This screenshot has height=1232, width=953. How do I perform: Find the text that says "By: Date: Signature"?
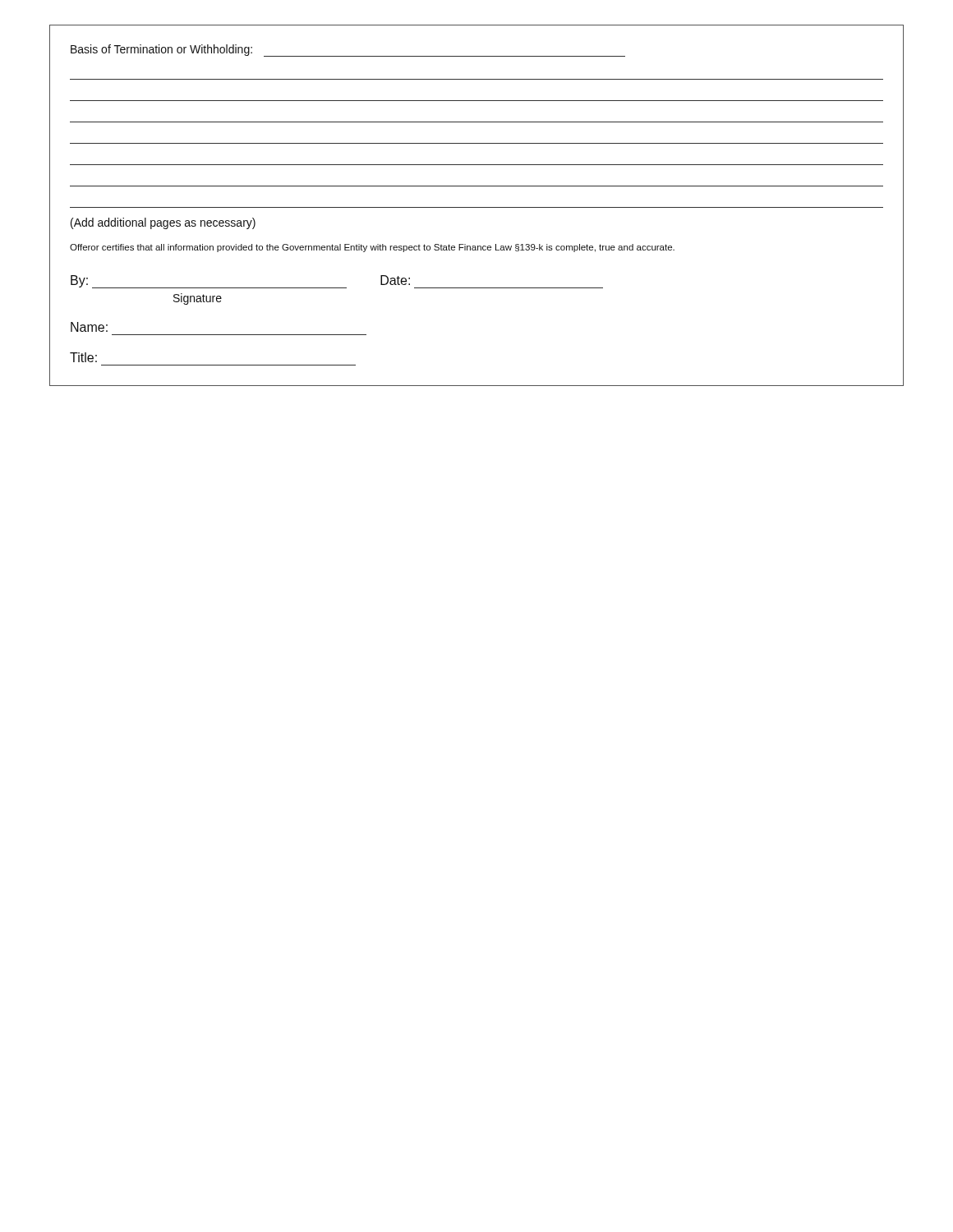click(x=476, y=289)
